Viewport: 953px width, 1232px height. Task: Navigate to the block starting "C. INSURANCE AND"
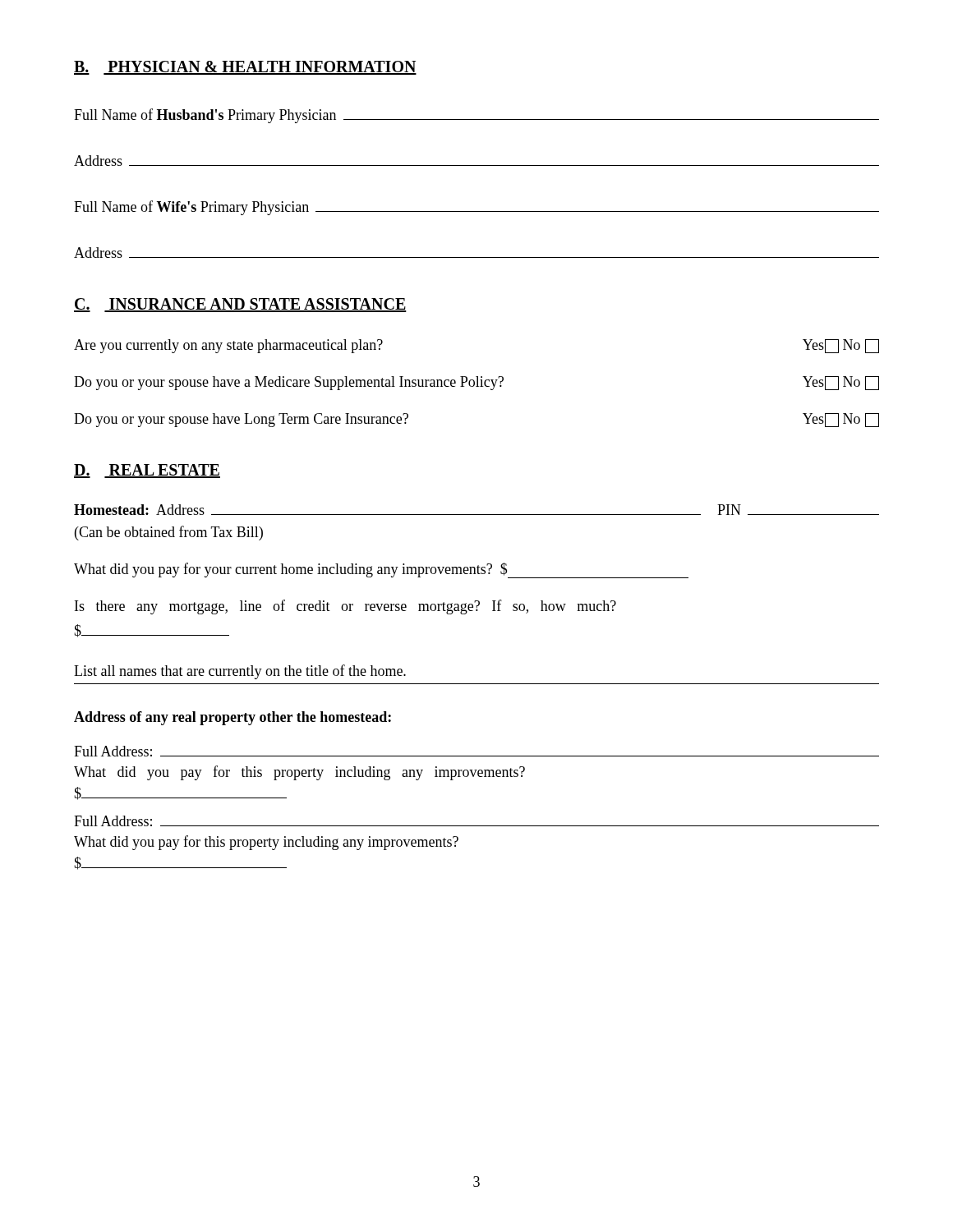[x=240, y=304]
